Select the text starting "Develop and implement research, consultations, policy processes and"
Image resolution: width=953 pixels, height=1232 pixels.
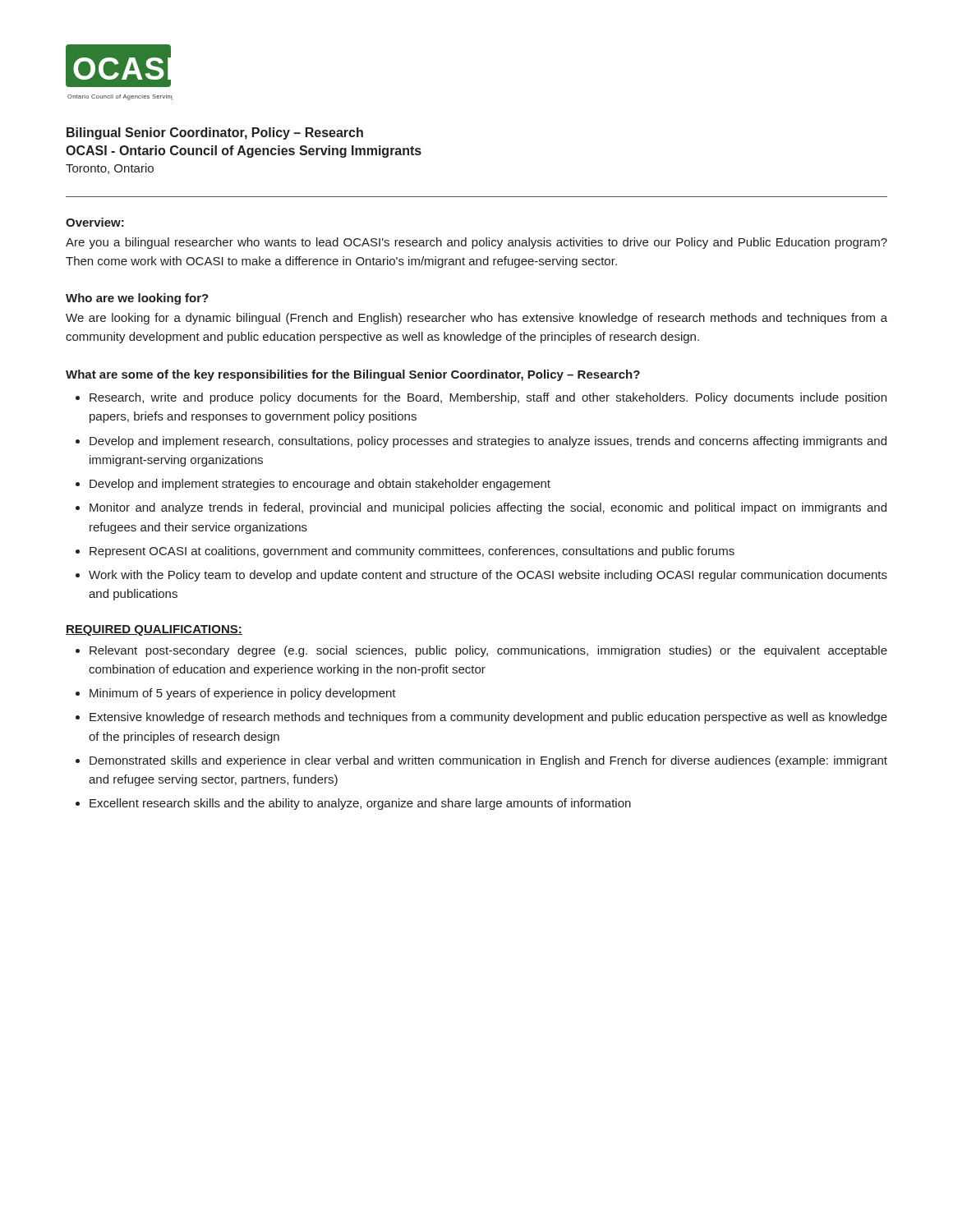(488, 450)
